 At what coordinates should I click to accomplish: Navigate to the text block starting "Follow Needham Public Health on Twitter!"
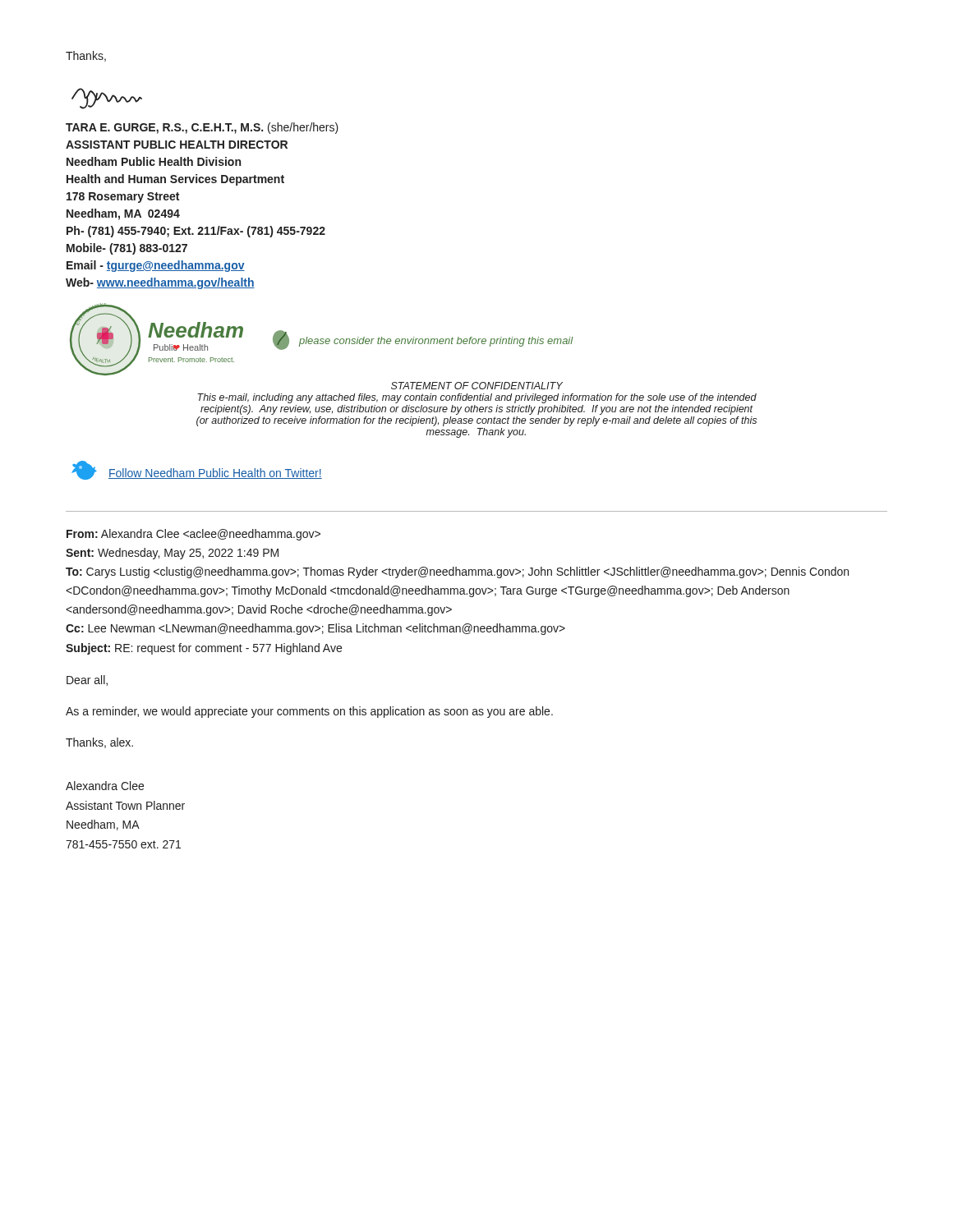click(x=215, y=473)
